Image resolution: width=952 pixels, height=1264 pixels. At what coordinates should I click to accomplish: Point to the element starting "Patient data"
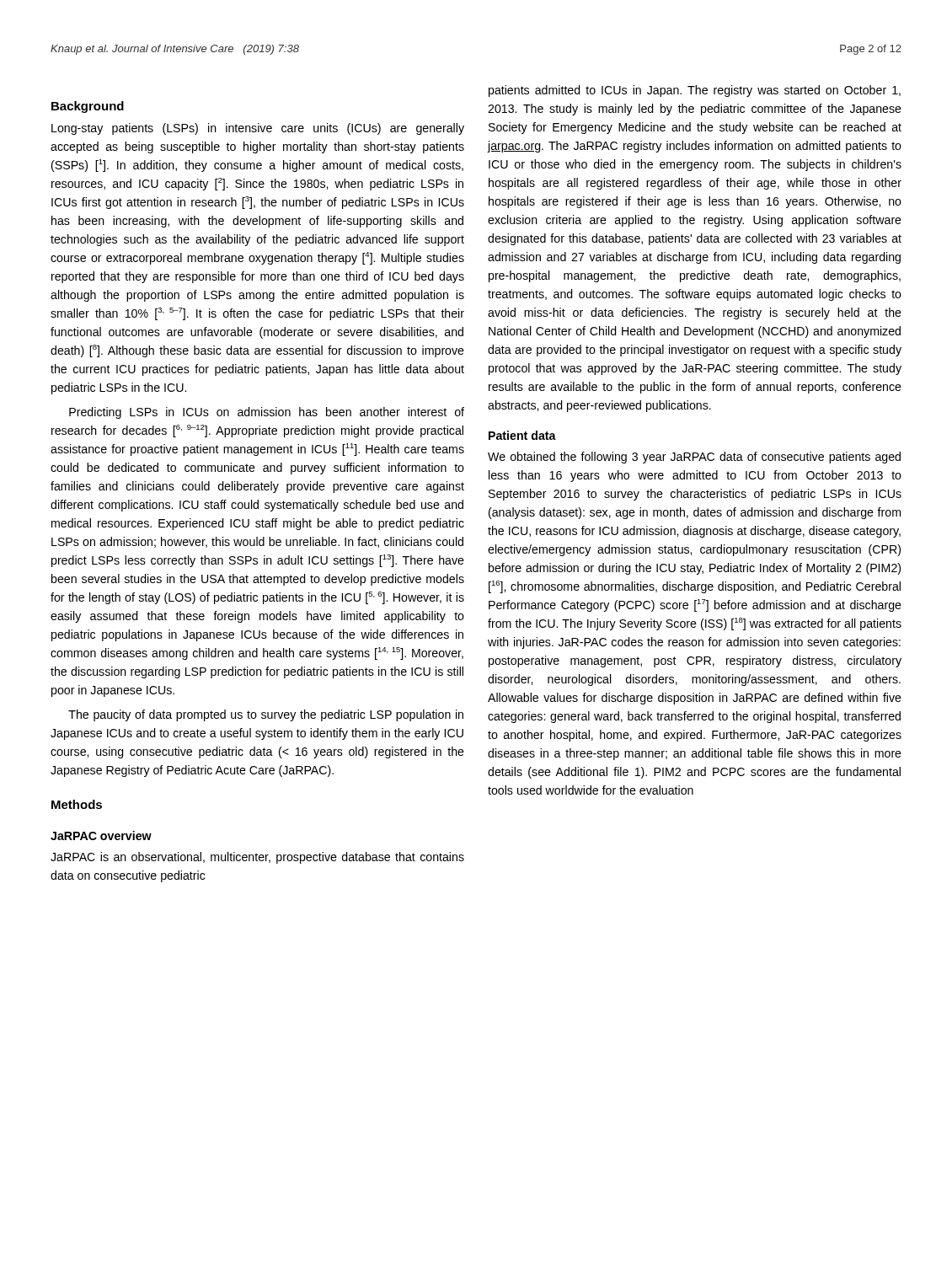(x=522, y=436)
